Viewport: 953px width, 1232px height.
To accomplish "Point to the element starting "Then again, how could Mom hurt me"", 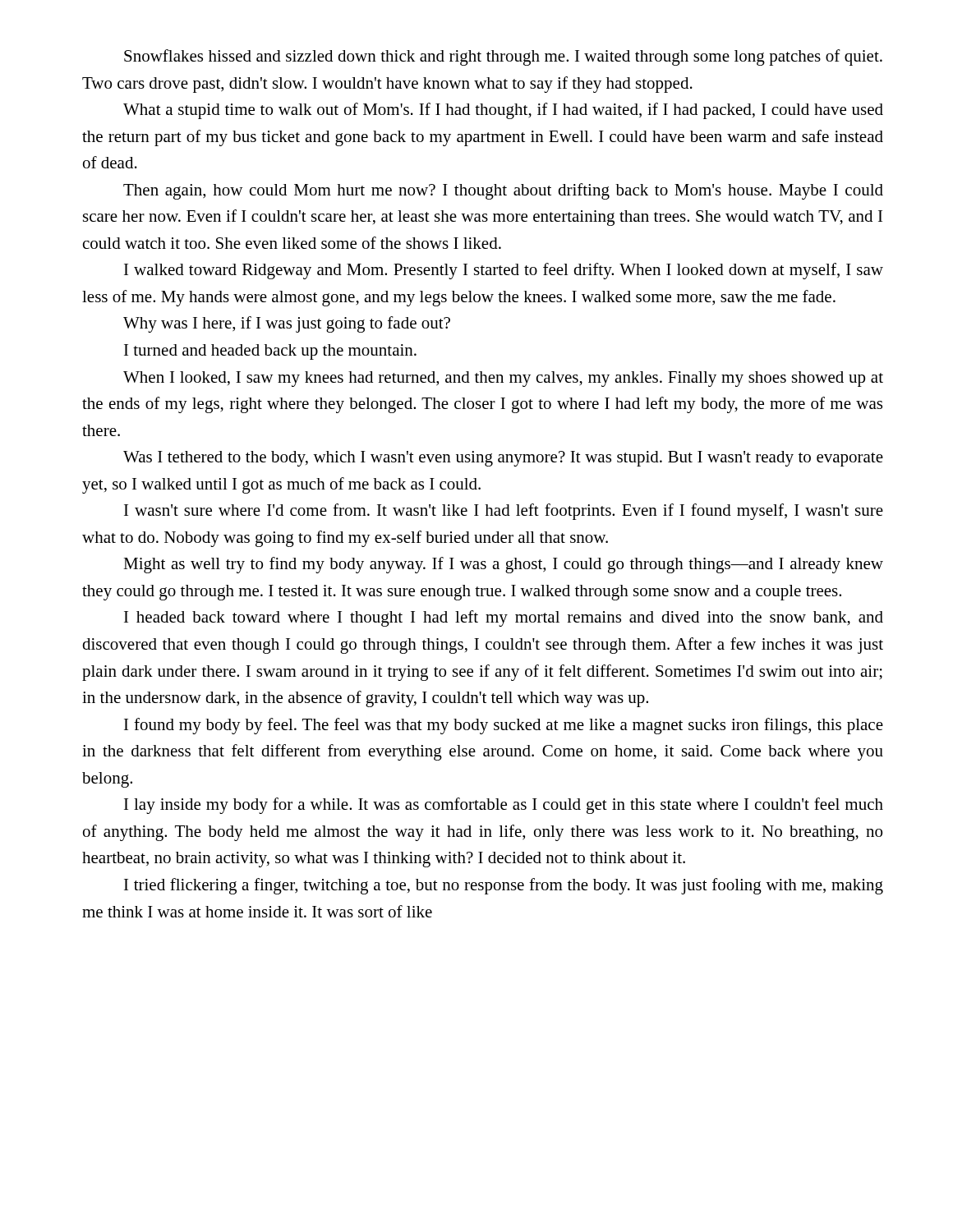I will coord(483,216).
